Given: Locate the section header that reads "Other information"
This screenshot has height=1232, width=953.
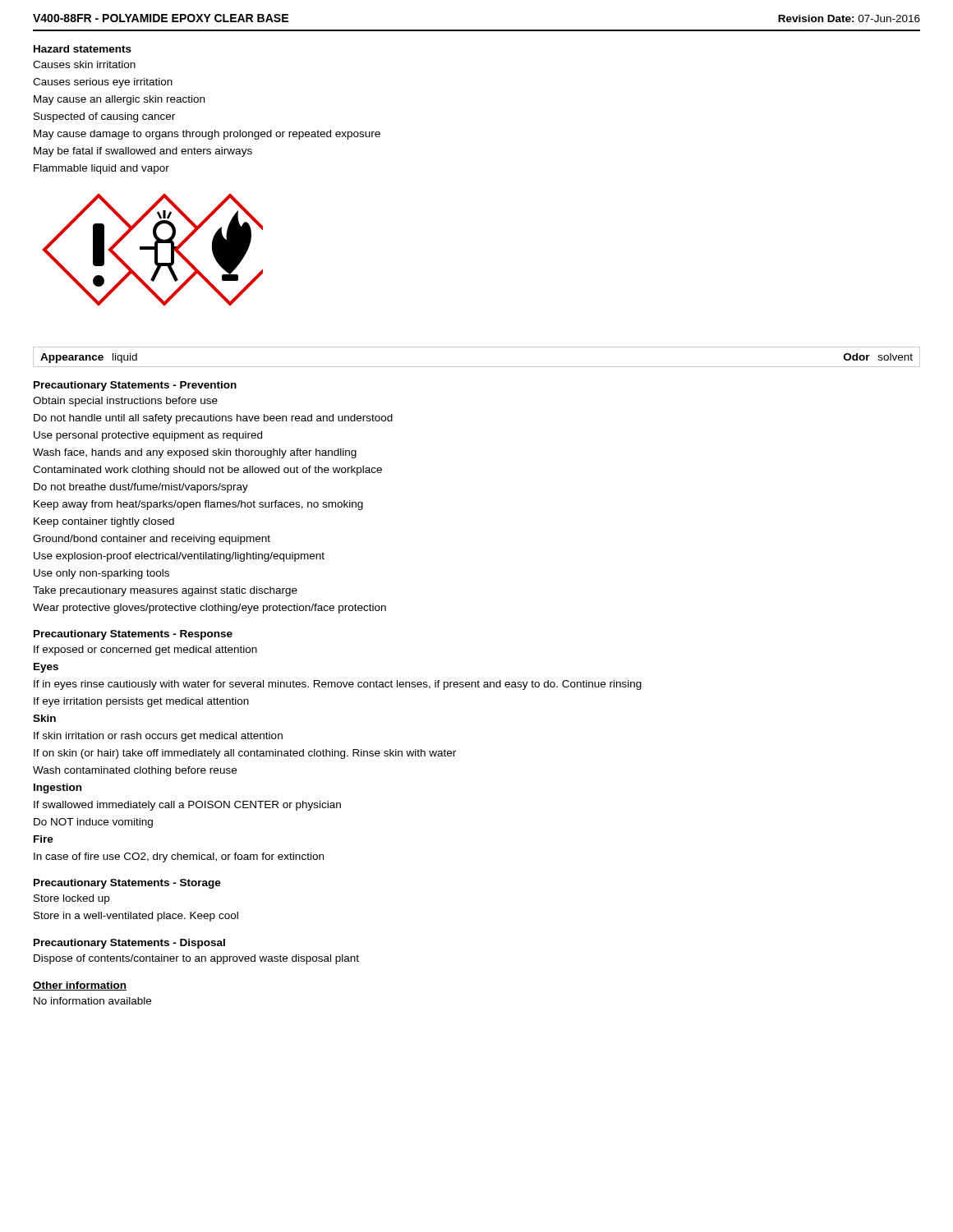Looking at the screenshot, I should 80,985.
